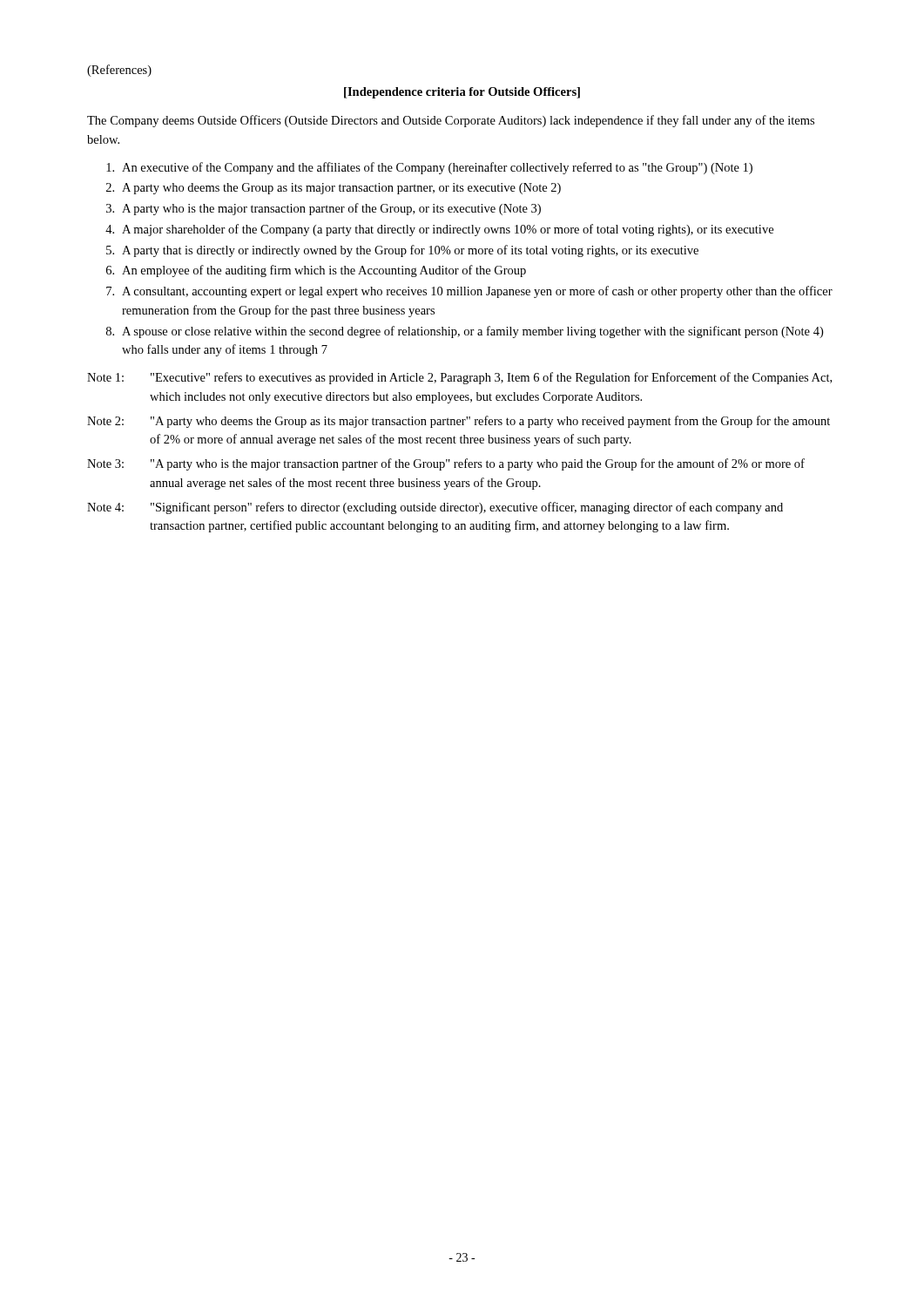Screen dimensions: 1307x924
Task: Click on the text block containing "Note 4: "Significant person" refers to director"
Action: 462,517
